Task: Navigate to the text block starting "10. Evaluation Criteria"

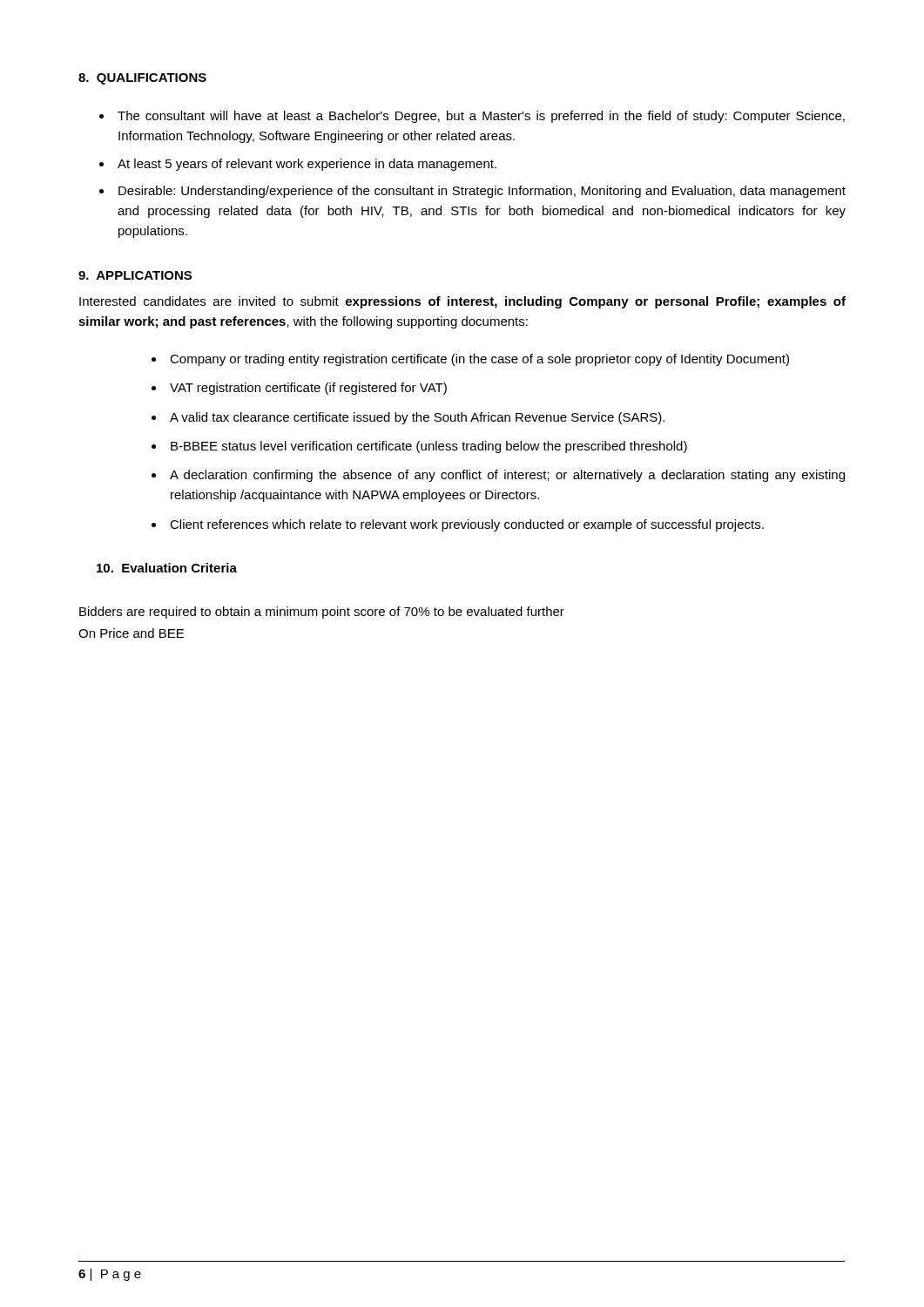Action: click(166, 567)
